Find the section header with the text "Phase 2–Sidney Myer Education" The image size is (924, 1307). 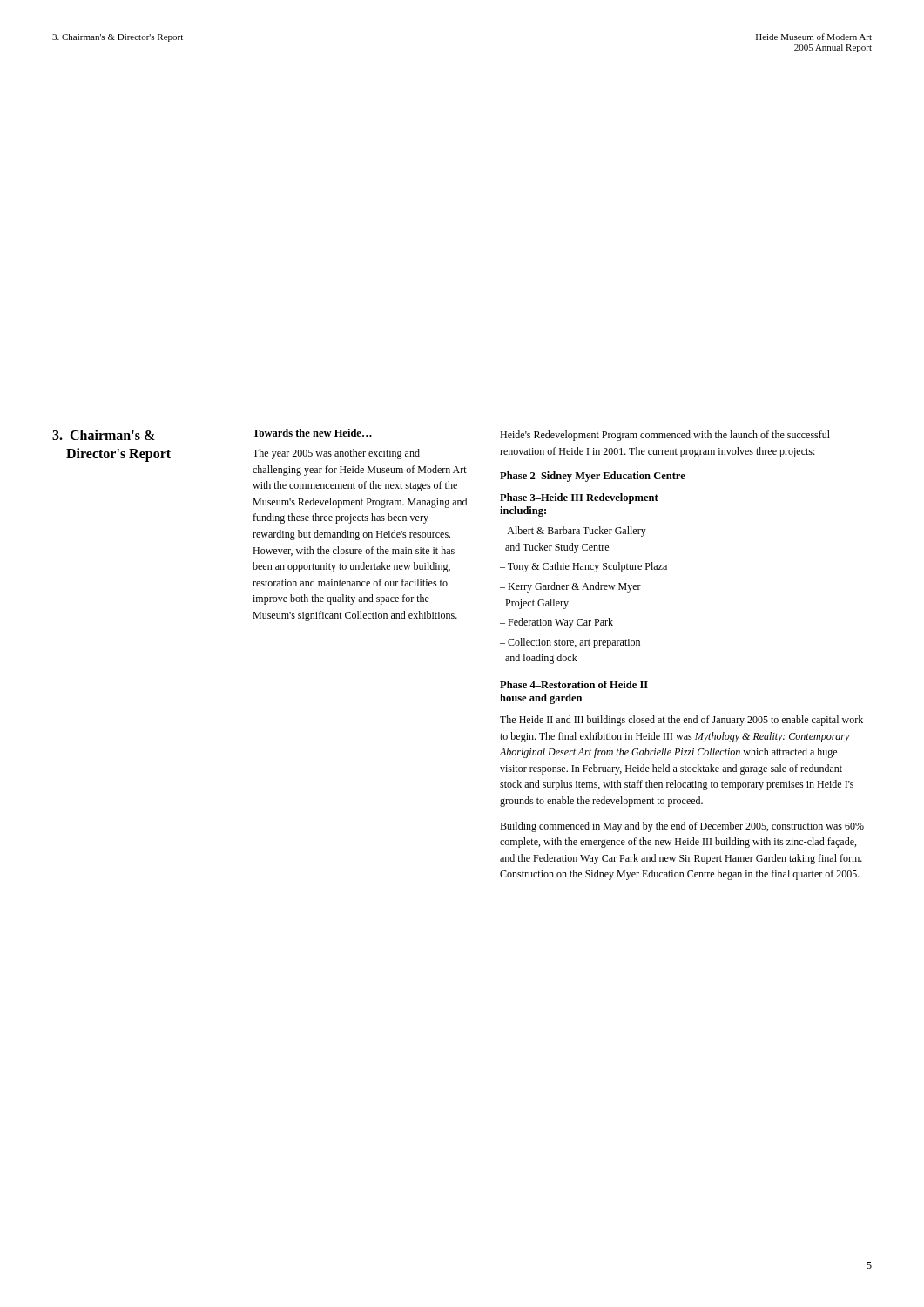[x=593, y=476]
